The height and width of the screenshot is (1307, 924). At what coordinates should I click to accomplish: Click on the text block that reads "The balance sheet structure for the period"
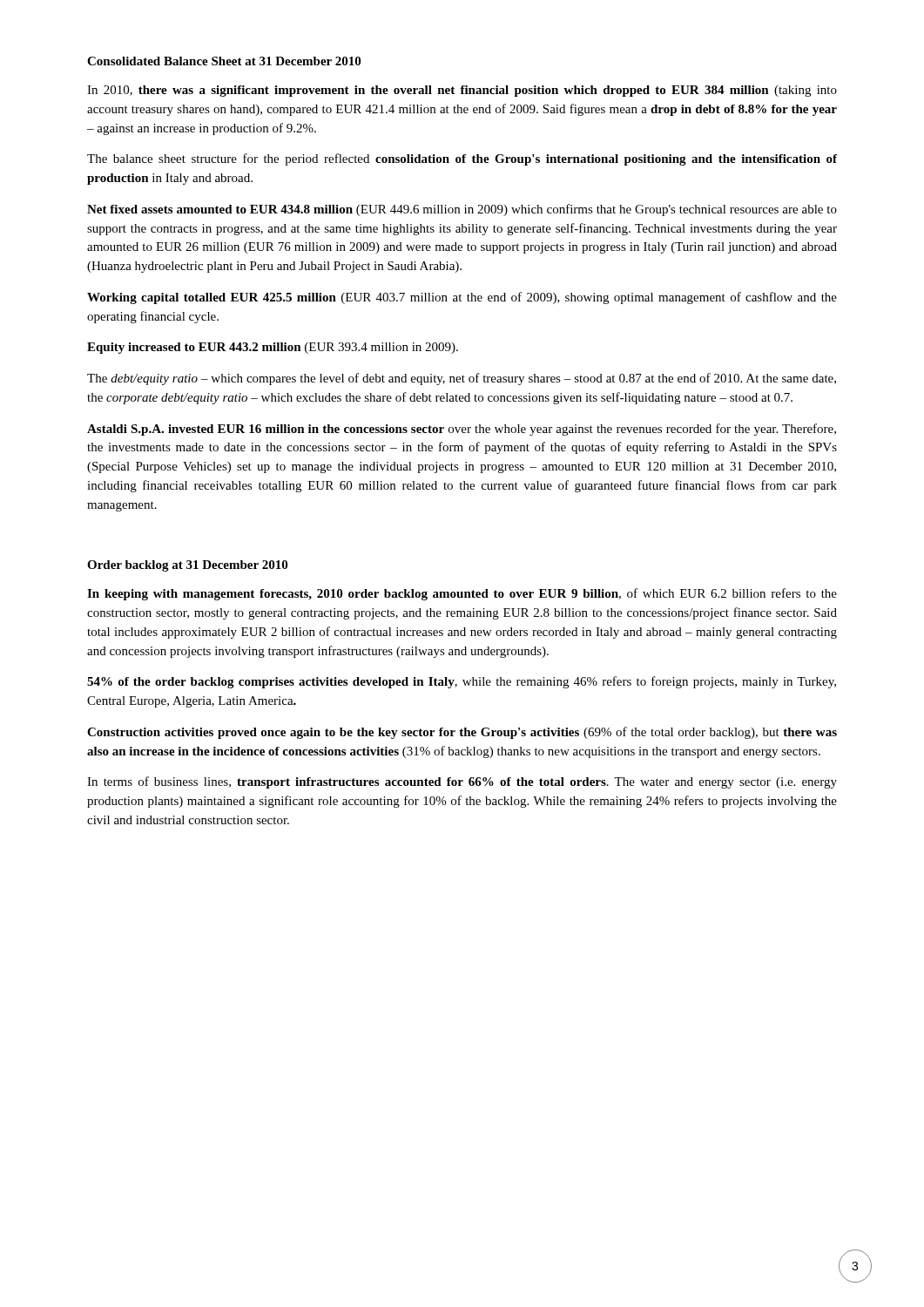click(462, 168)
